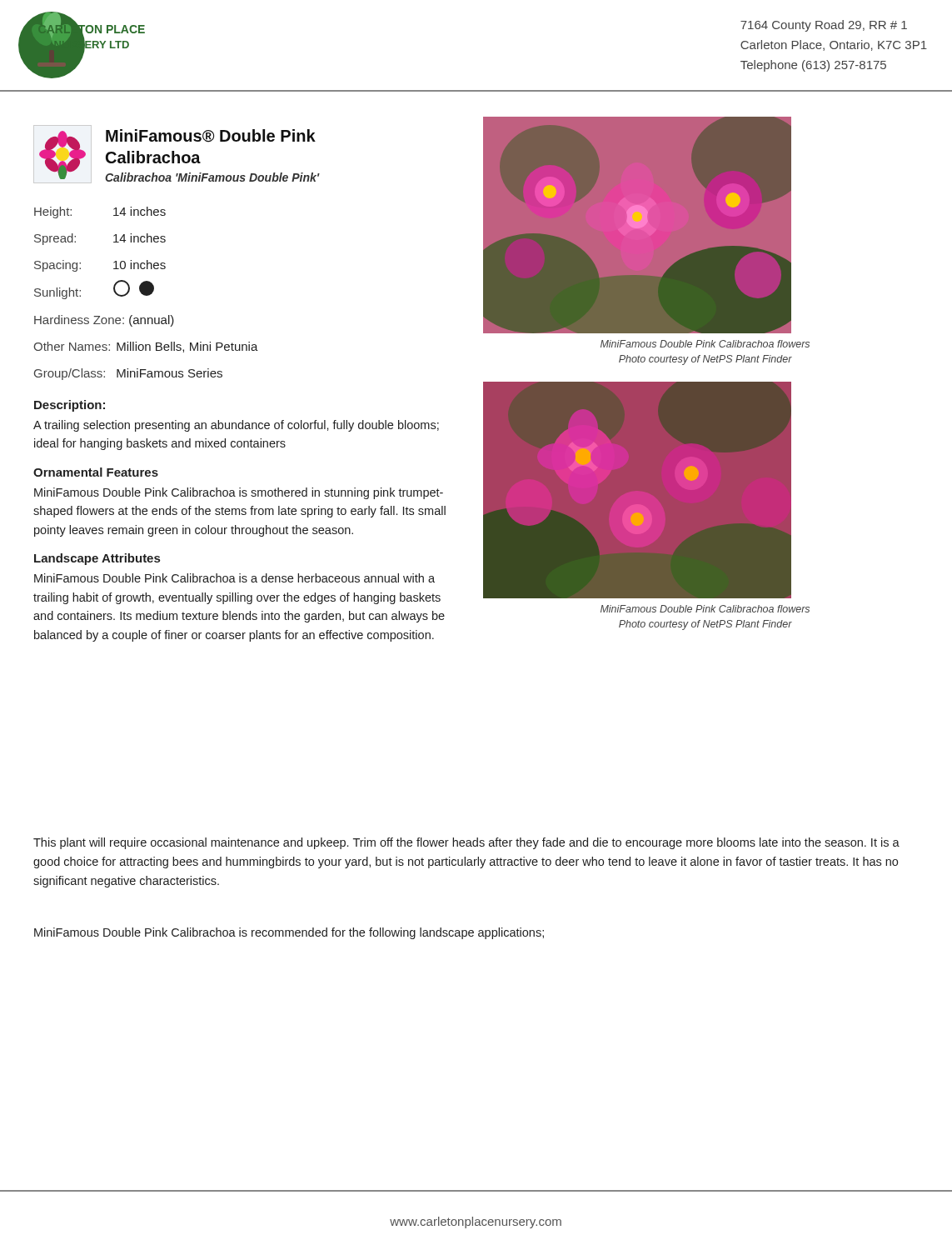Select the logo
Image resolution: width=952 pixels, height=1250 pixels.
pos(81,45)
